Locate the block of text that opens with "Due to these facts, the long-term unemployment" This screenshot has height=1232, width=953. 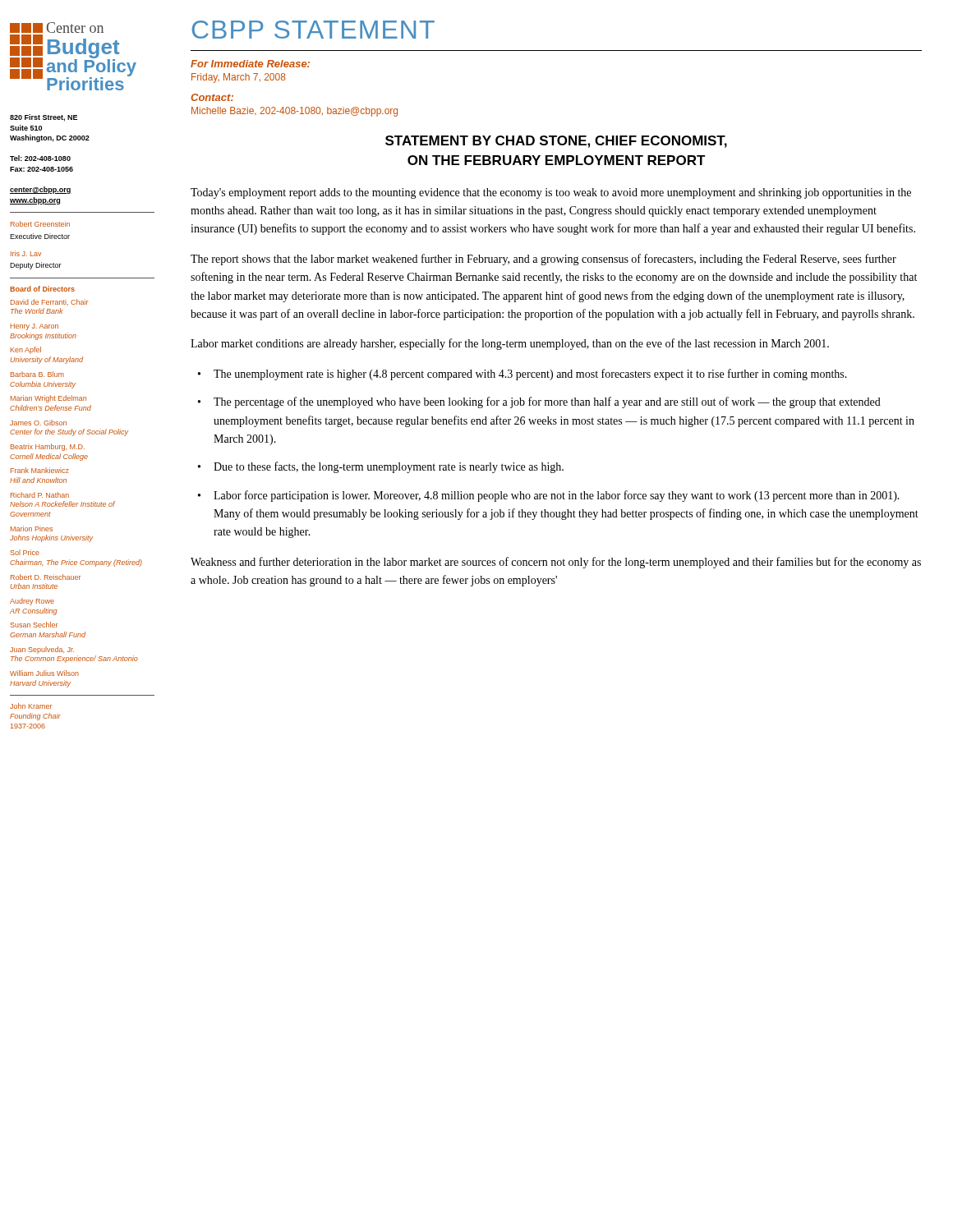tap(389, 467)
